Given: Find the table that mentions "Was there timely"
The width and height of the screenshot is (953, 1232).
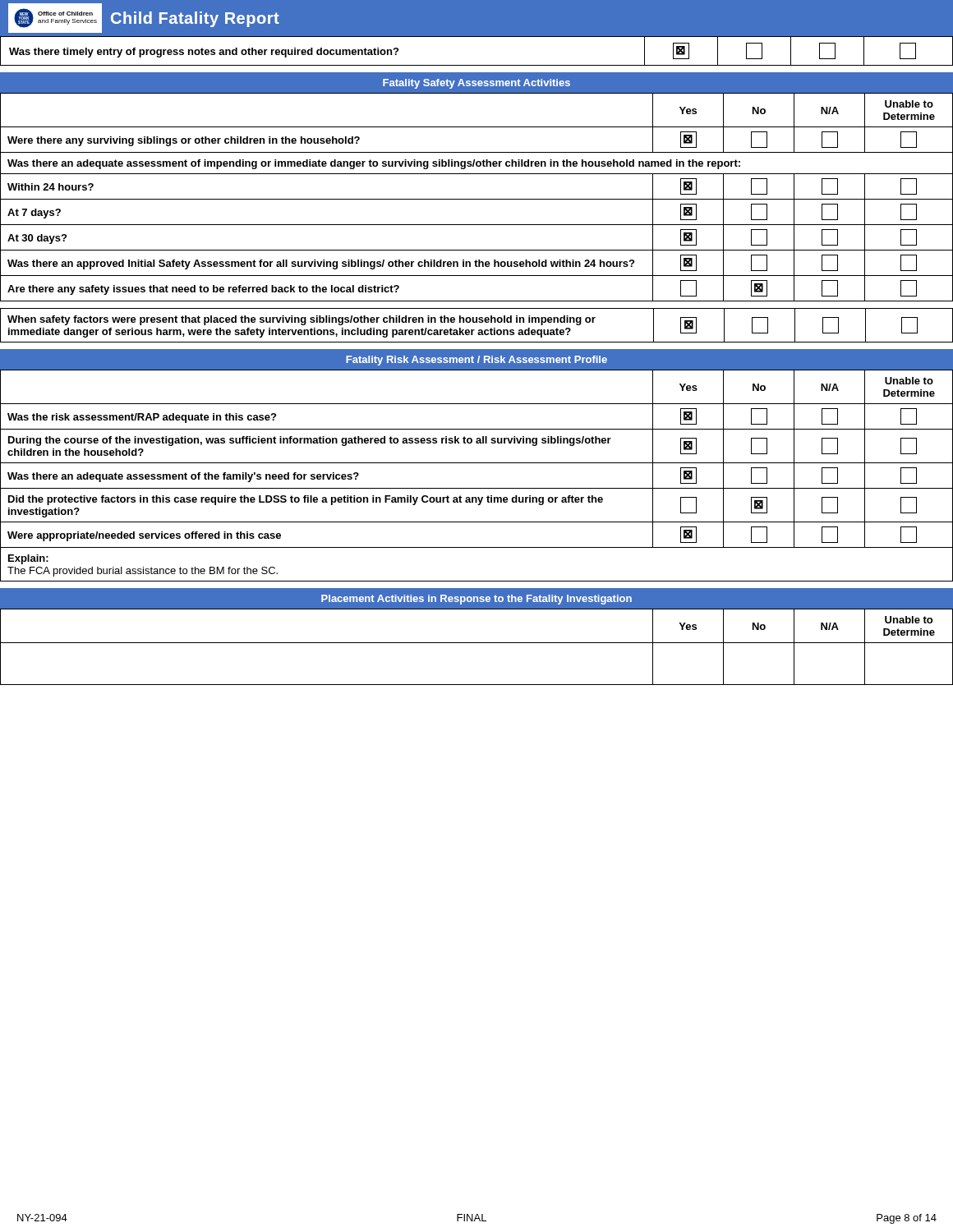Looking at the screenshot, I should [476, 51].
